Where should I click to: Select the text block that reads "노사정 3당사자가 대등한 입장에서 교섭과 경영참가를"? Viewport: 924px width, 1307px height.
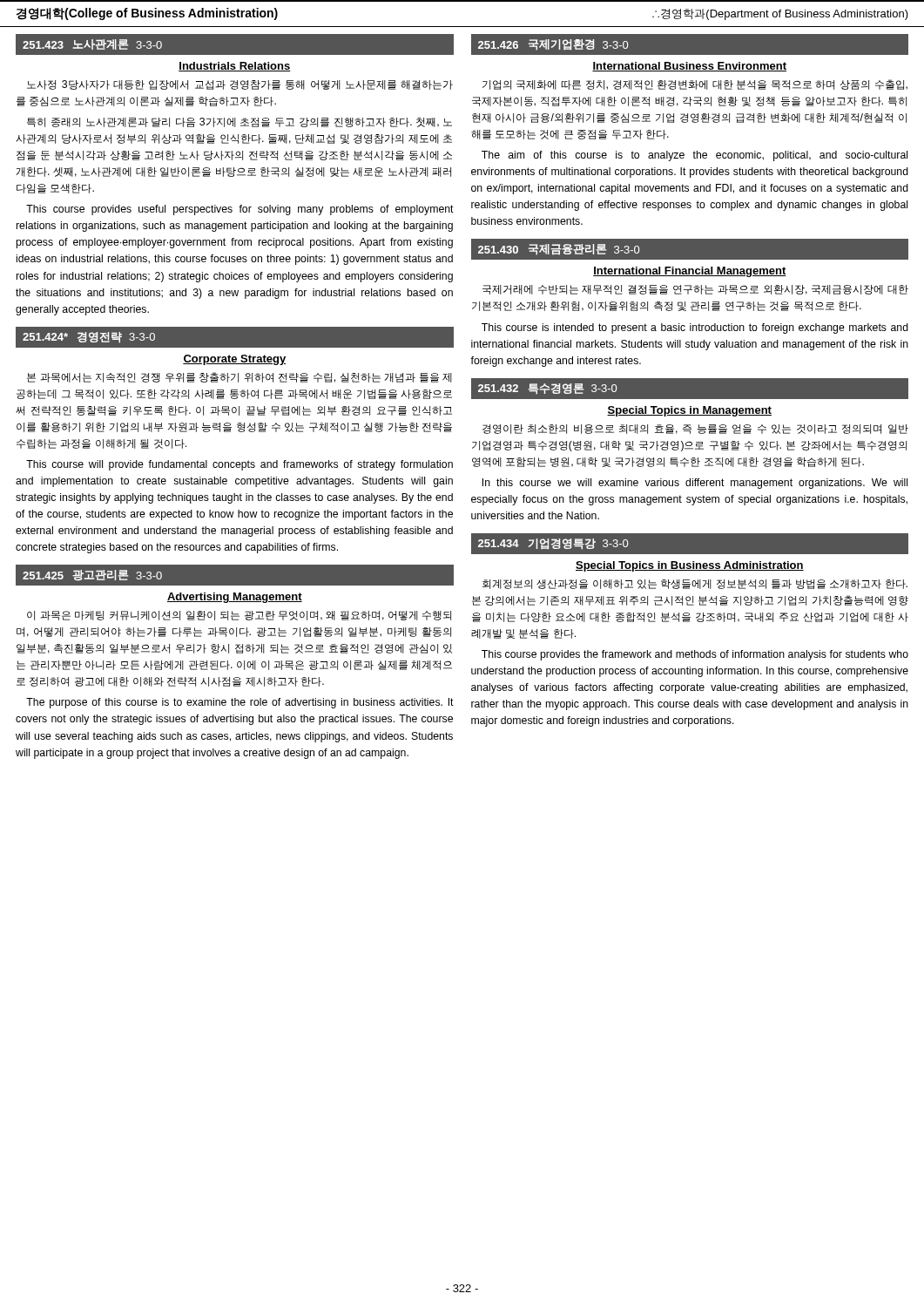(235, 197)
